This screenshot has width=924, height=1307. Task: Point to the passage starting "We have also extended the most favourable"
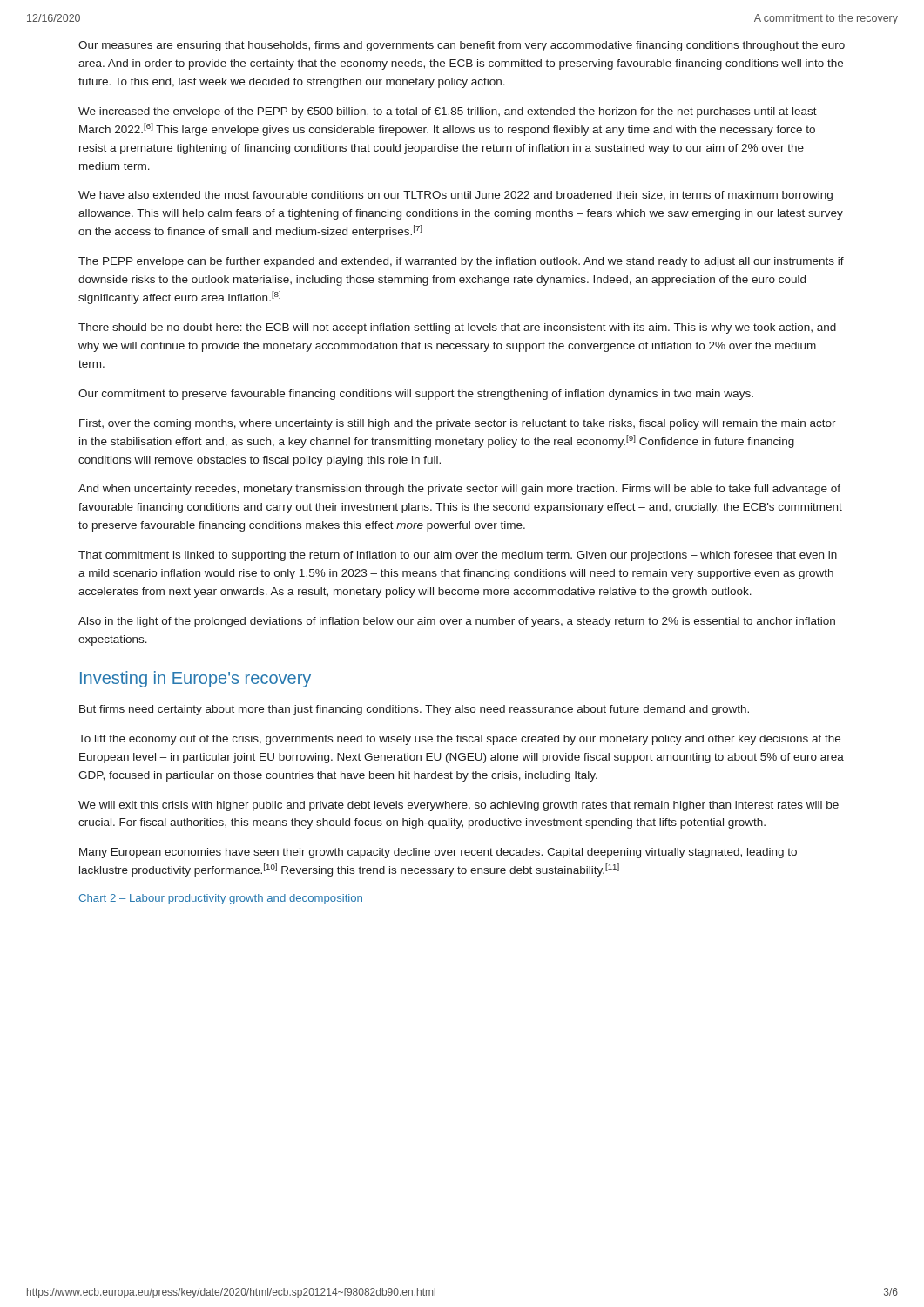(x=462, y=214)
